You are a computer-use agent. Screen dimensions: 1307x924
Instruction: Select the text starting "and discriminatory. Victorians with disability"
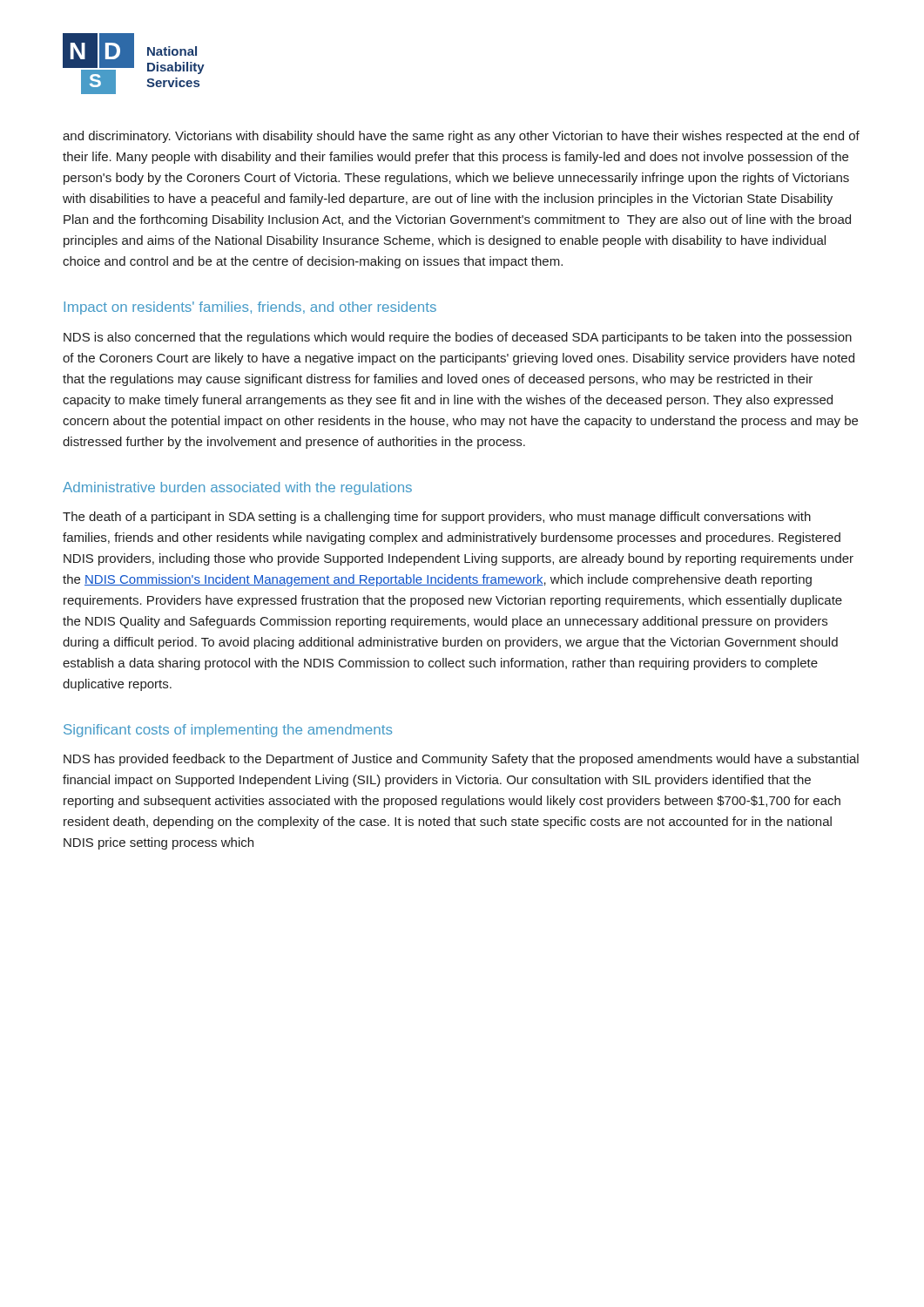461,198
